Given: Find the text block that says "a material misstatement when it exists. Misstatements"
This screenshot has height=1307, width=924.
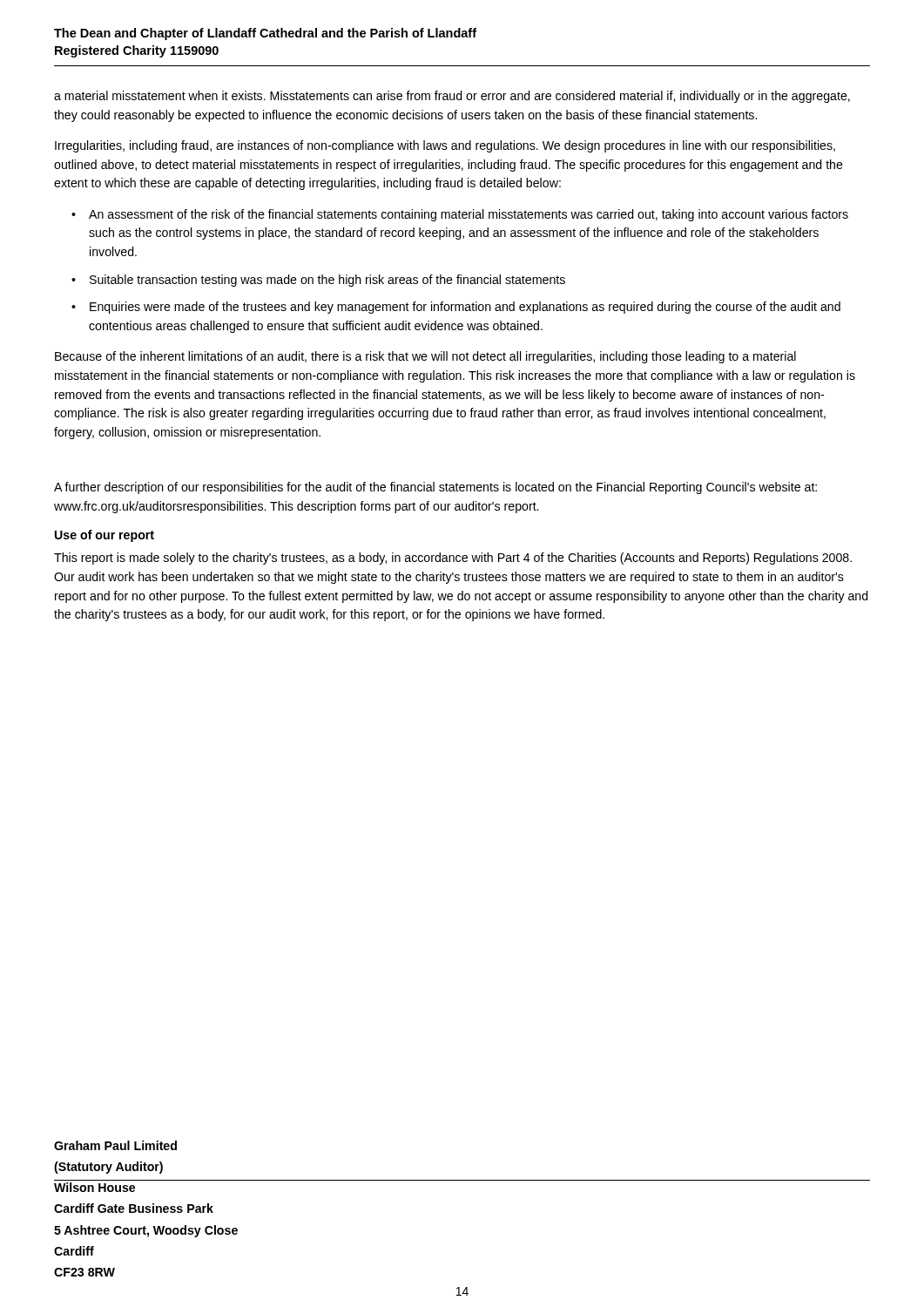Looking at the screenshot, I should coord(452,105).
